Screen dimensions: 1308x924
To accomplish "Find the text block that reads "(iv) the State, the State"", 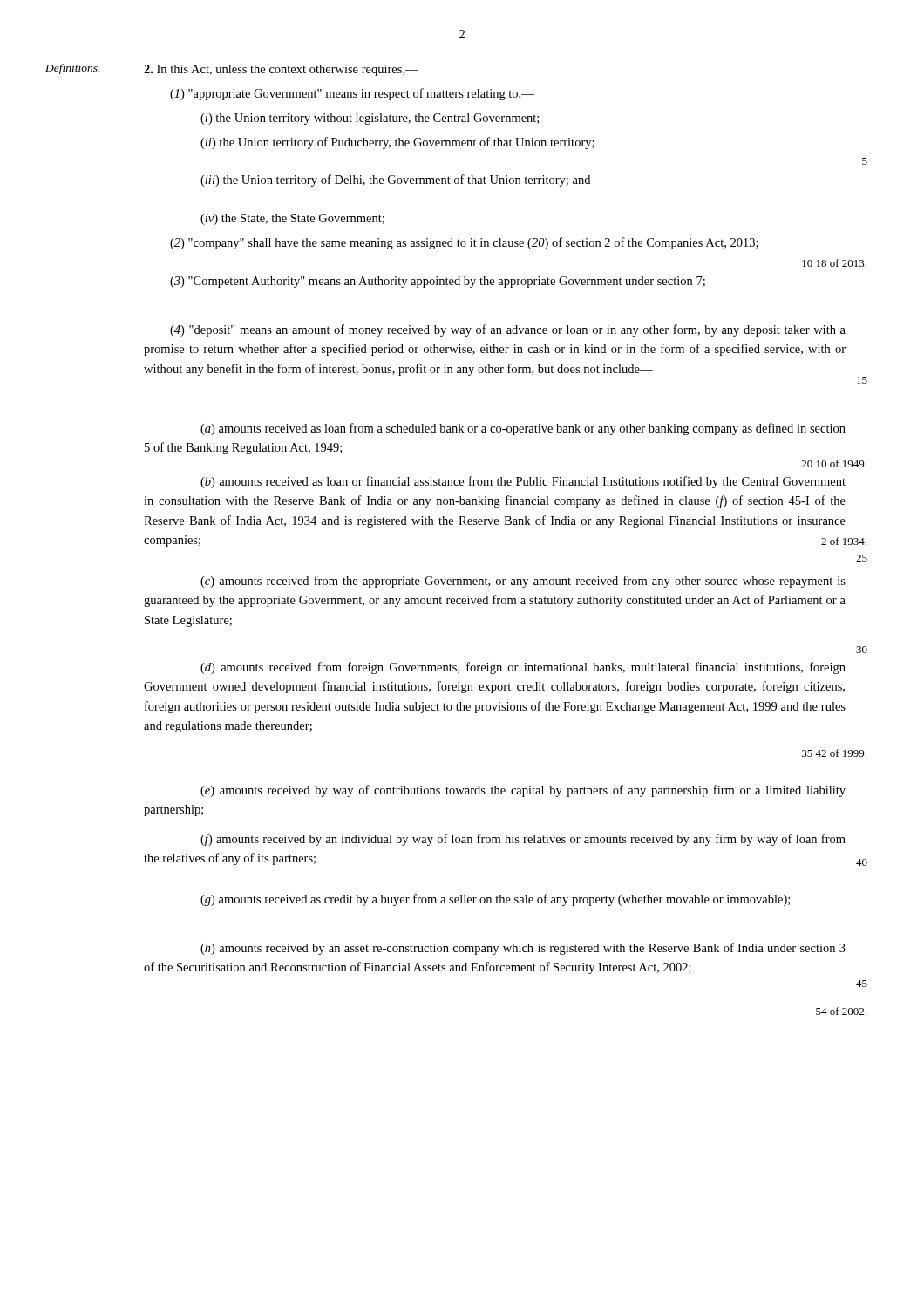I will point(293,218).
